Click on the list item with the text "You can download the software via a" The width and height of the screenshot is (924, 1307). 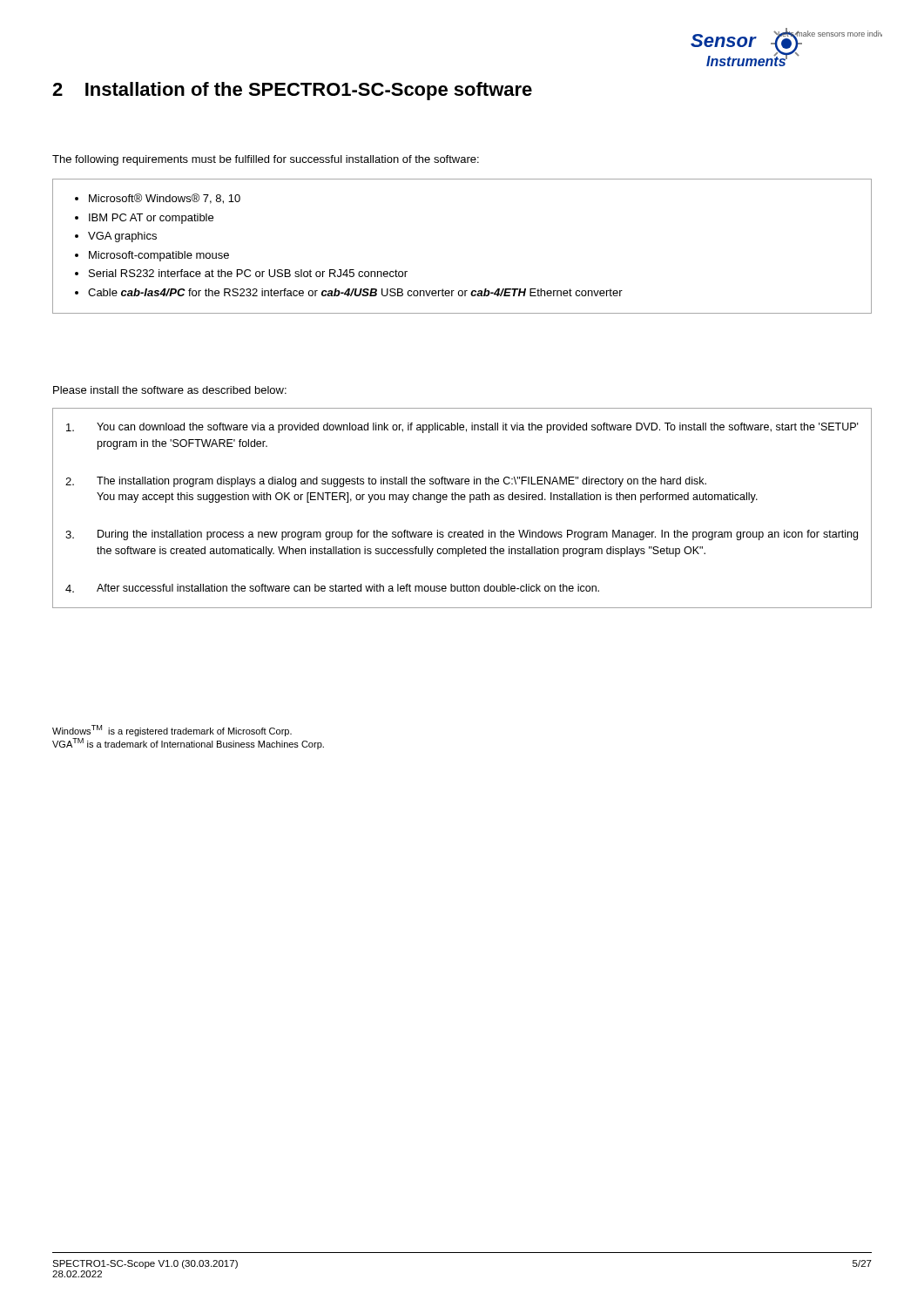point(462,435)
